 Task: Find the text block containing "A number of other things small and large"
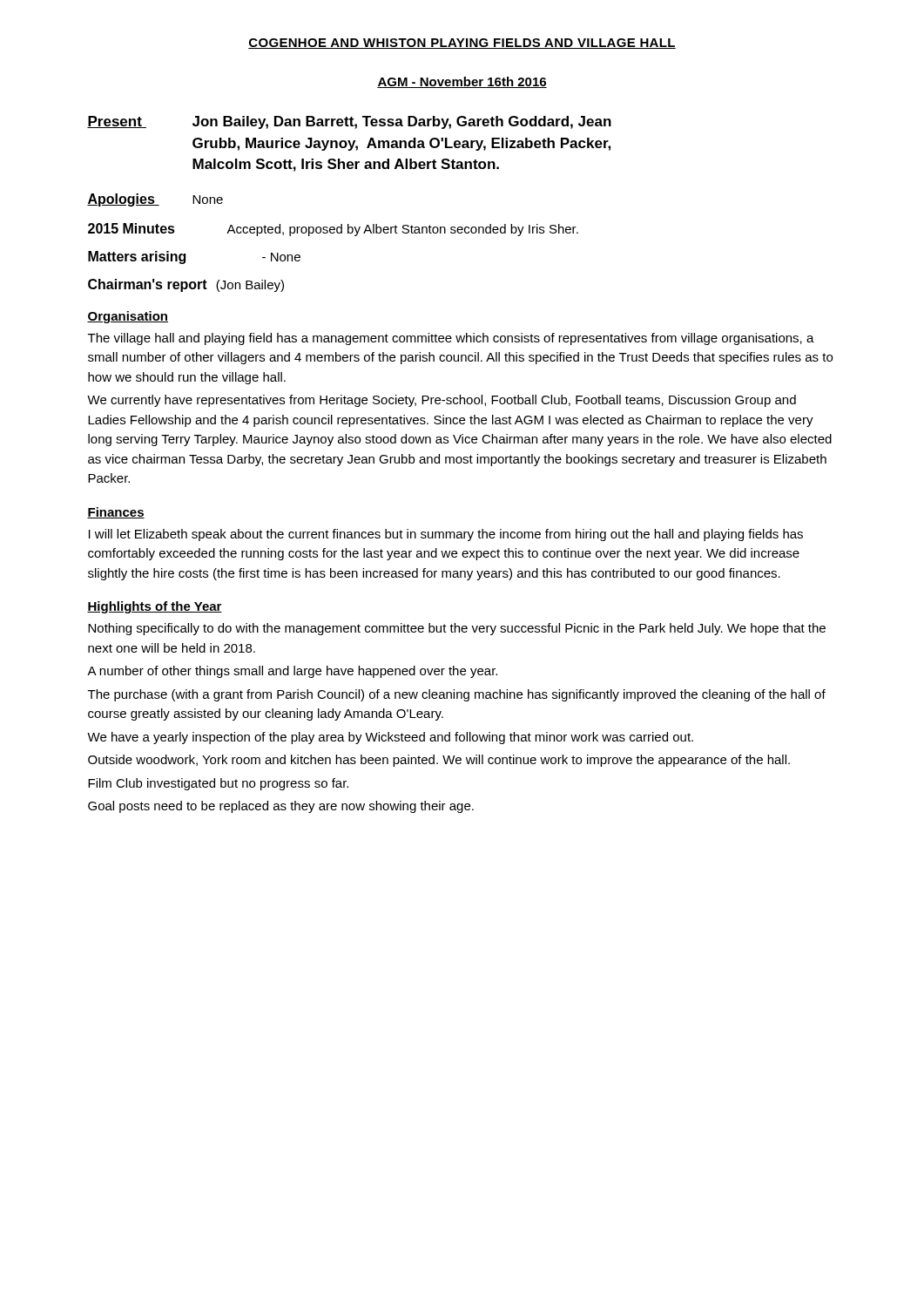[293, 671]
